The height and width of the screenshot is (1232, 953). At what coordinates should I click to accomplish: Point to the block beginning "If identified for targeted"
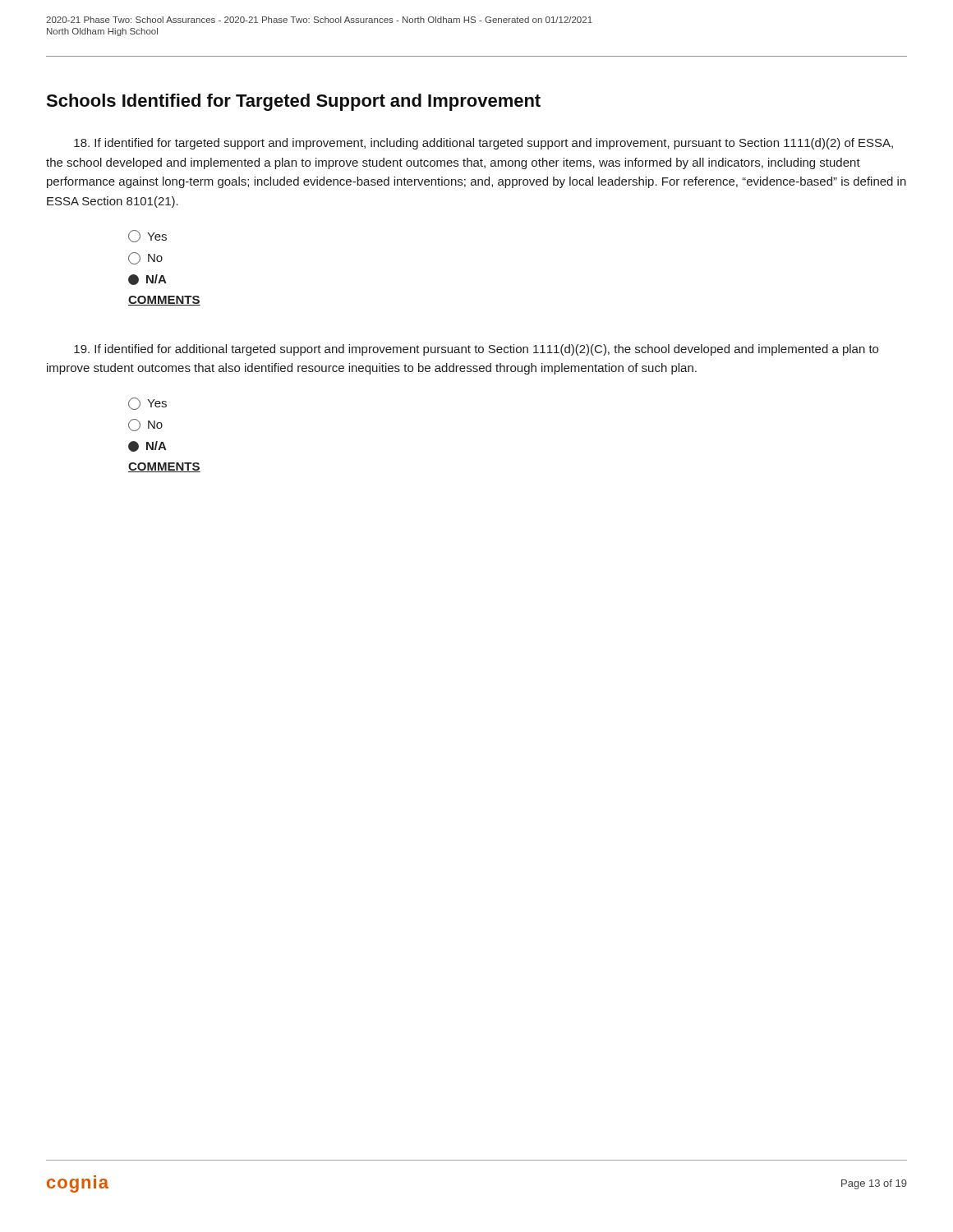pos(476,172)
